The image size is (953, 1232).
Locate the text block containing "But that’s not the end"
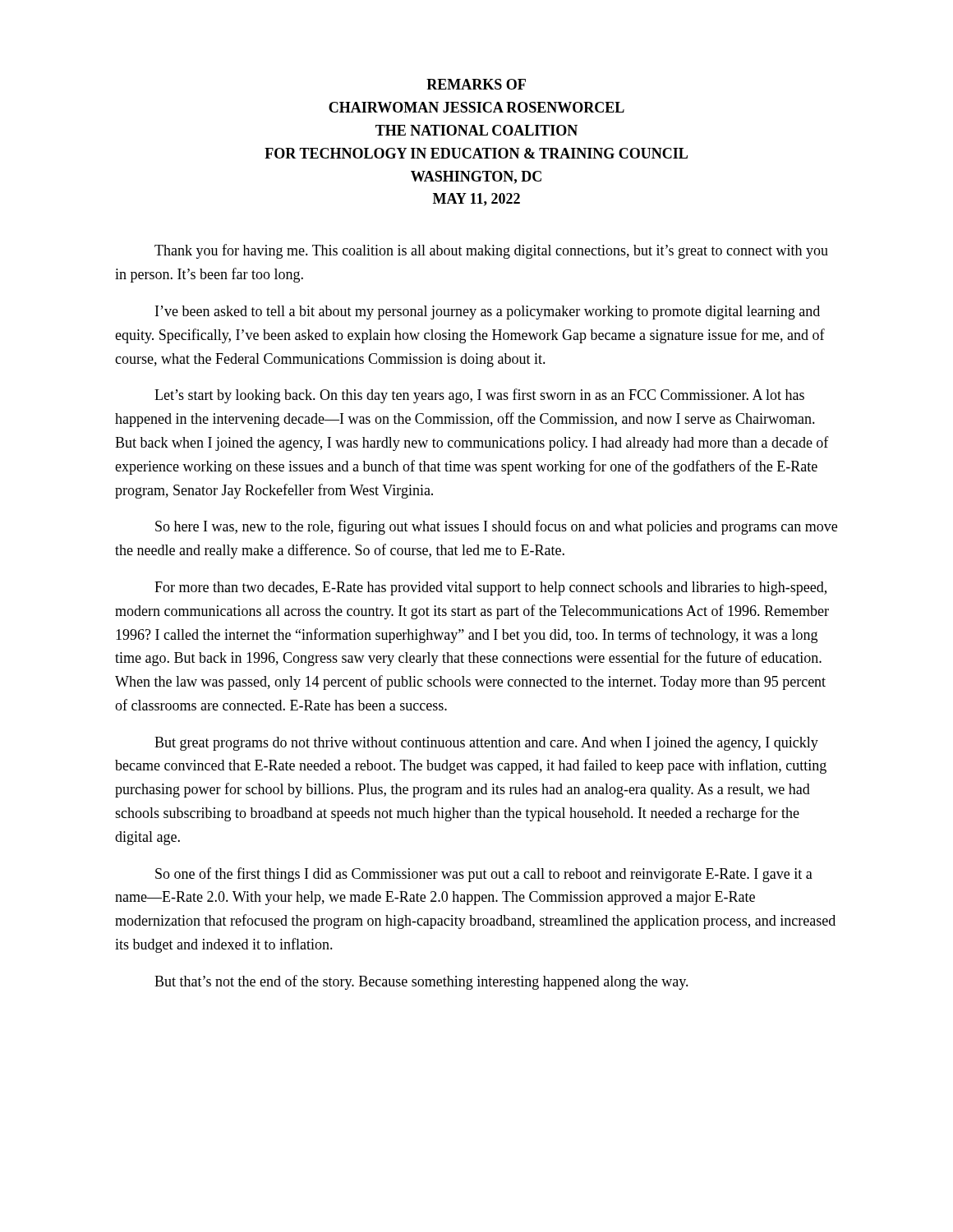click(422, 981)
